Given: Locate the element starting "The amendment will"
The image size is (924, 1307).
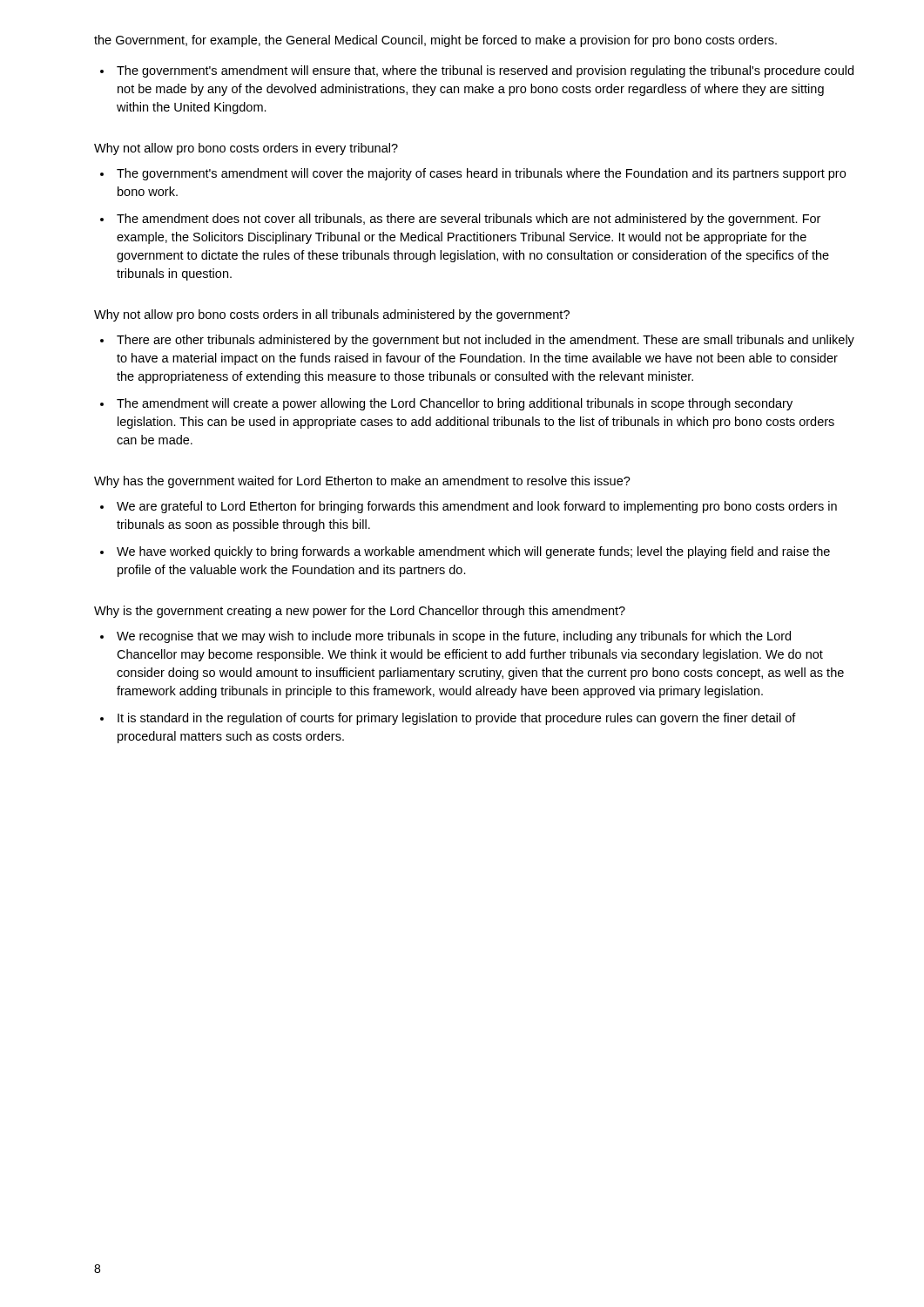Looking at the screenshot, I should (476, 422).
